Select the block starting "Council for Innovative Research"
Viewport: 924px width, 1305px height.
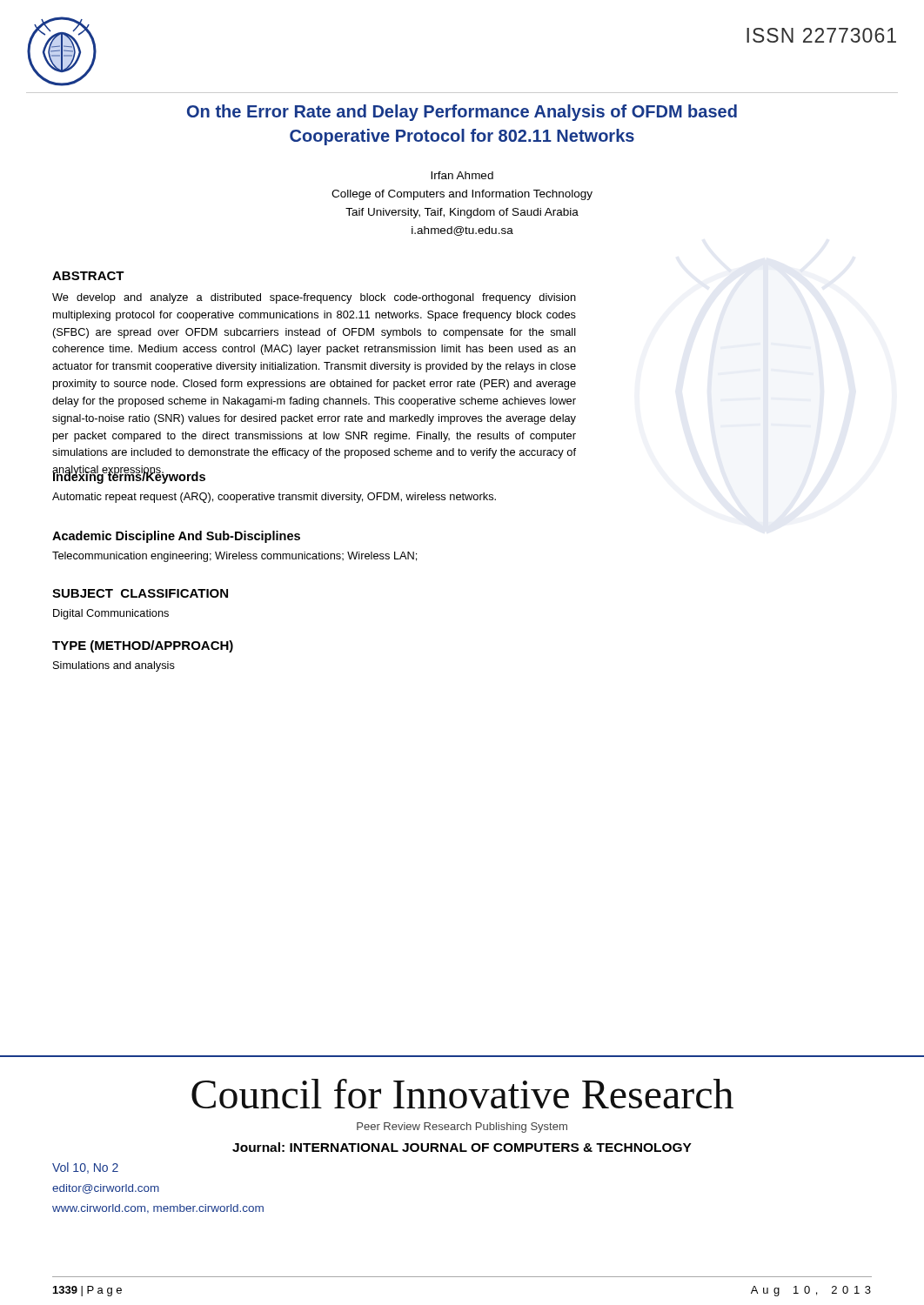[x=462, y=1094]
